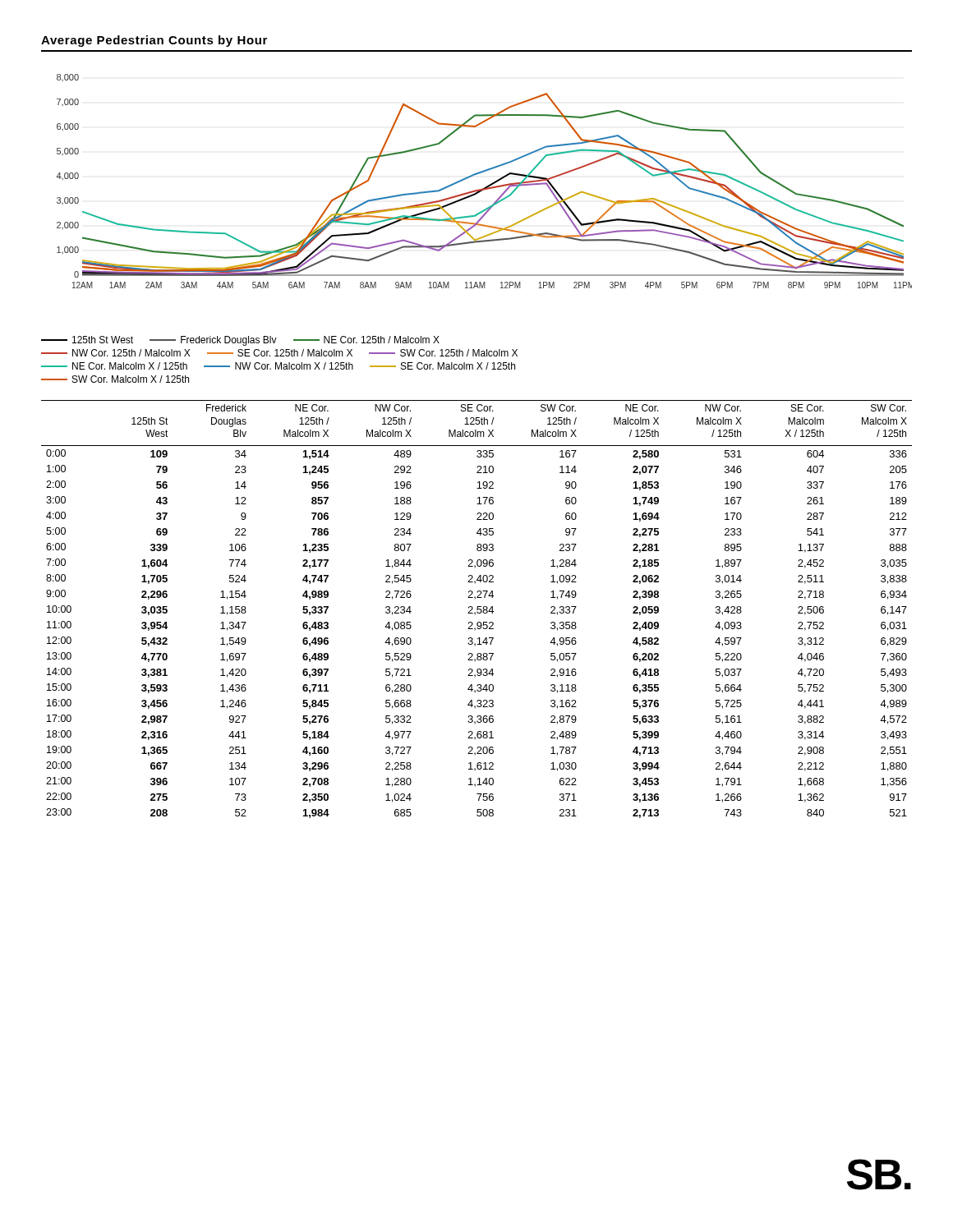Find the table that mentions "SE Cor. 125th"

coord(476,611)
